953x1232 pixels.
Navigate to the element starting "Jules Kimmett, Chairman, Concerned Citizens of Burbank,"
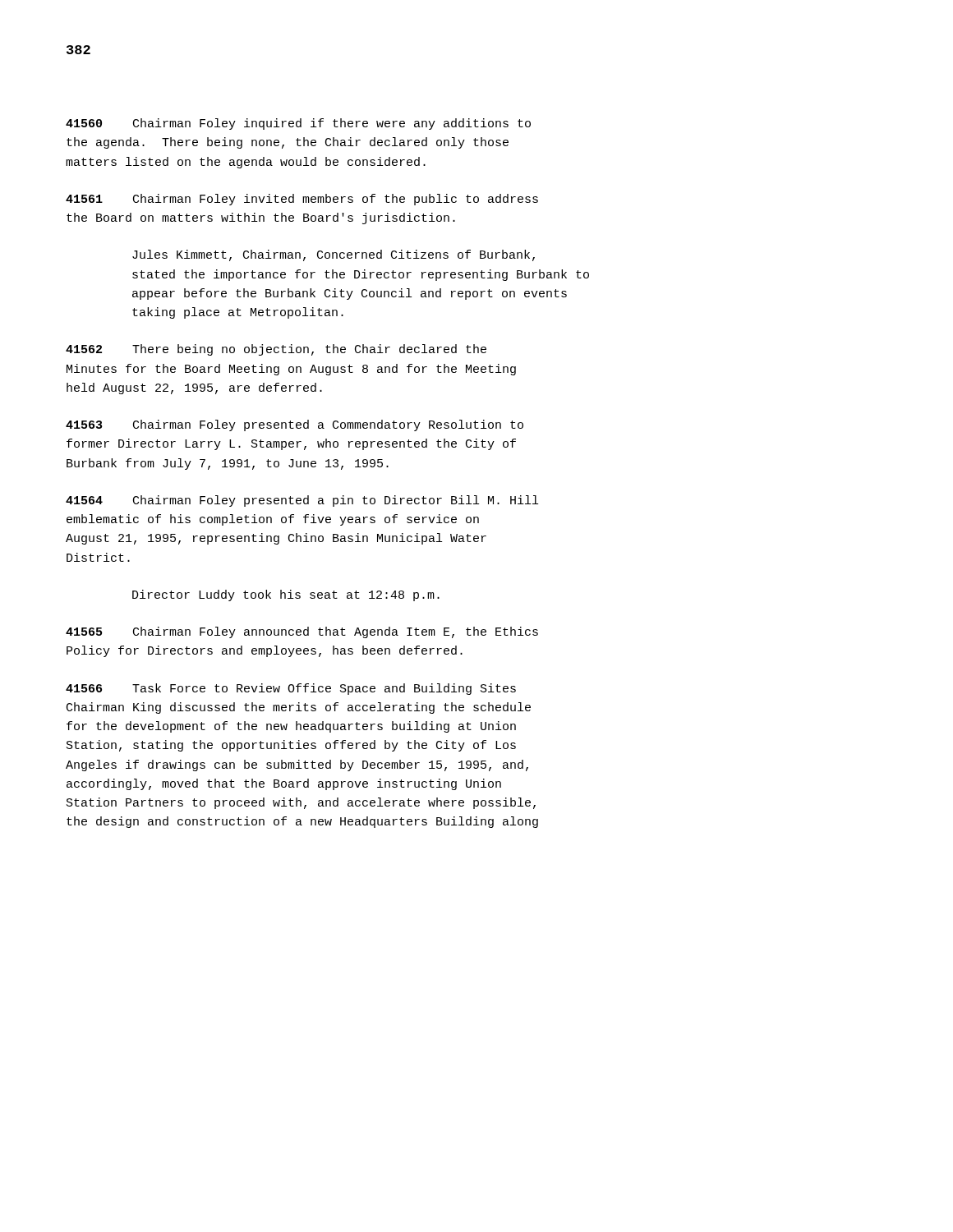pyautogui.click(x=361, y=285)
